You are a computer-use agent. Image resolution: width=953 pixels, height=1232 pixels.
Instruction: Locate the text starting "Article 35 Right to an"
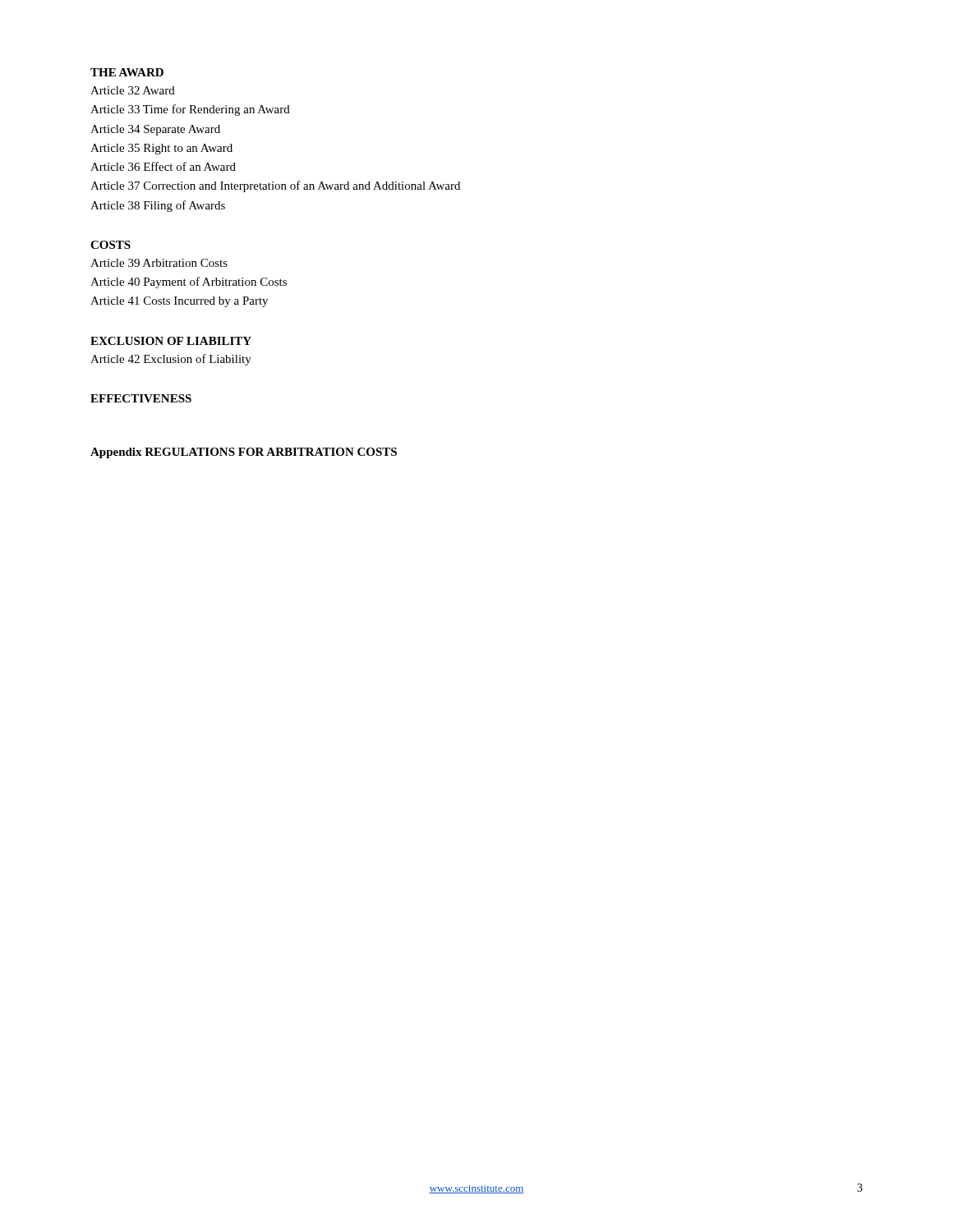161,148
